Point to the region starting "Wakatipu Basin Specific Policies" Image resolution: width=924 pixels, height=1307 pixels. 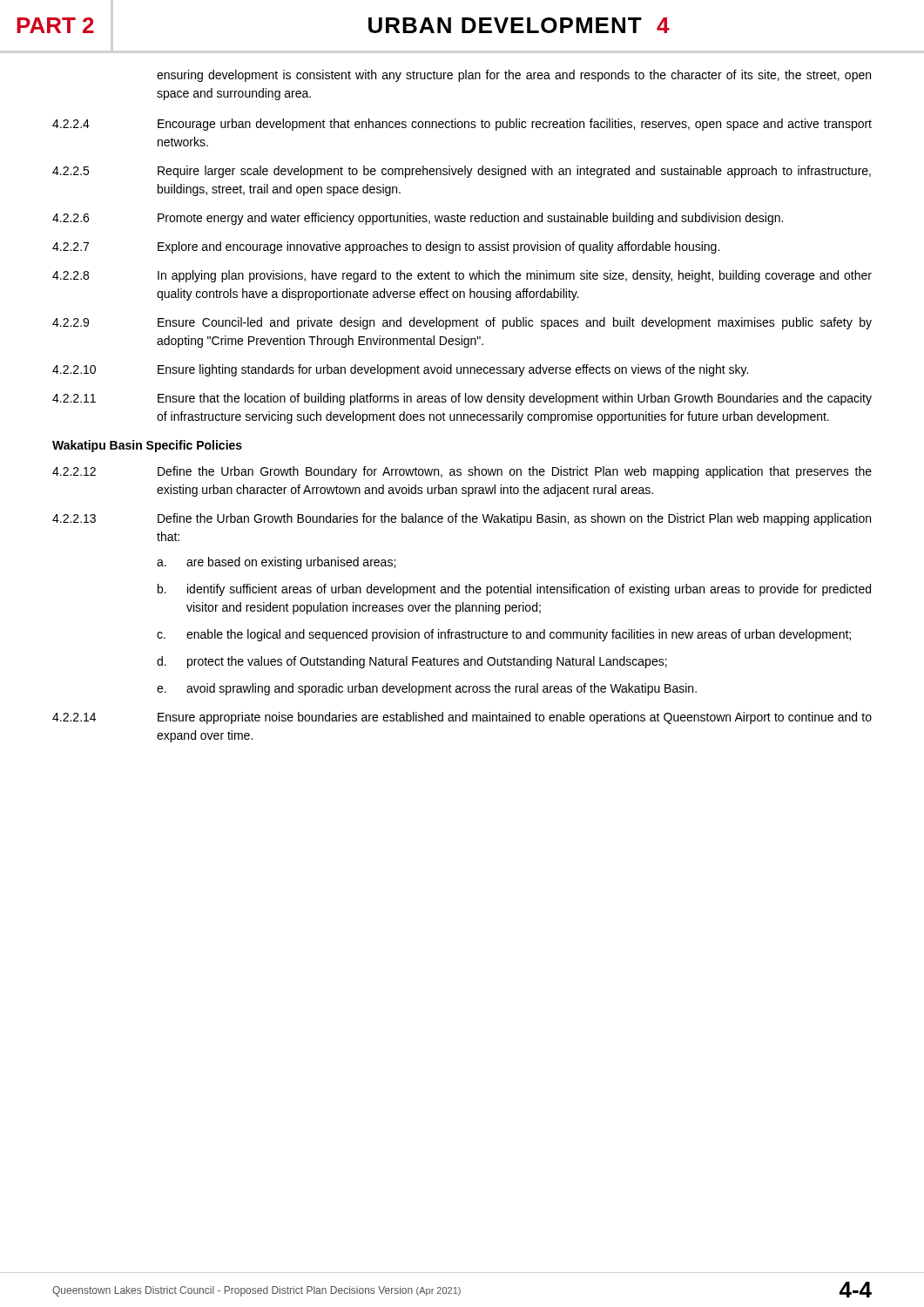147,445
